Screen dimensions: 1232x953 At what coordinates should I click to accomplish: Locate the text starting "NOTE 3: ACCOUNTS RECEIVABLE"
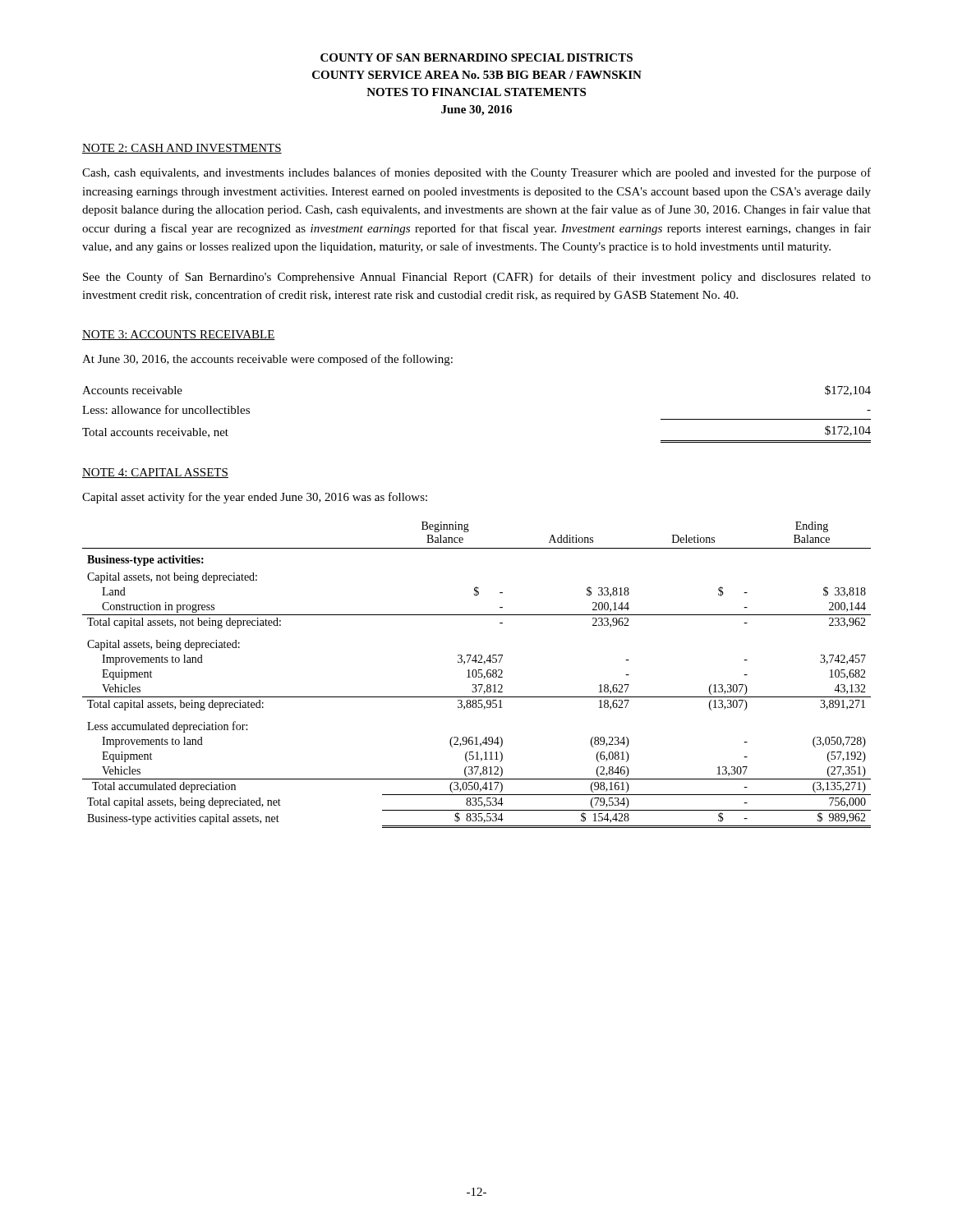point(178,334)
